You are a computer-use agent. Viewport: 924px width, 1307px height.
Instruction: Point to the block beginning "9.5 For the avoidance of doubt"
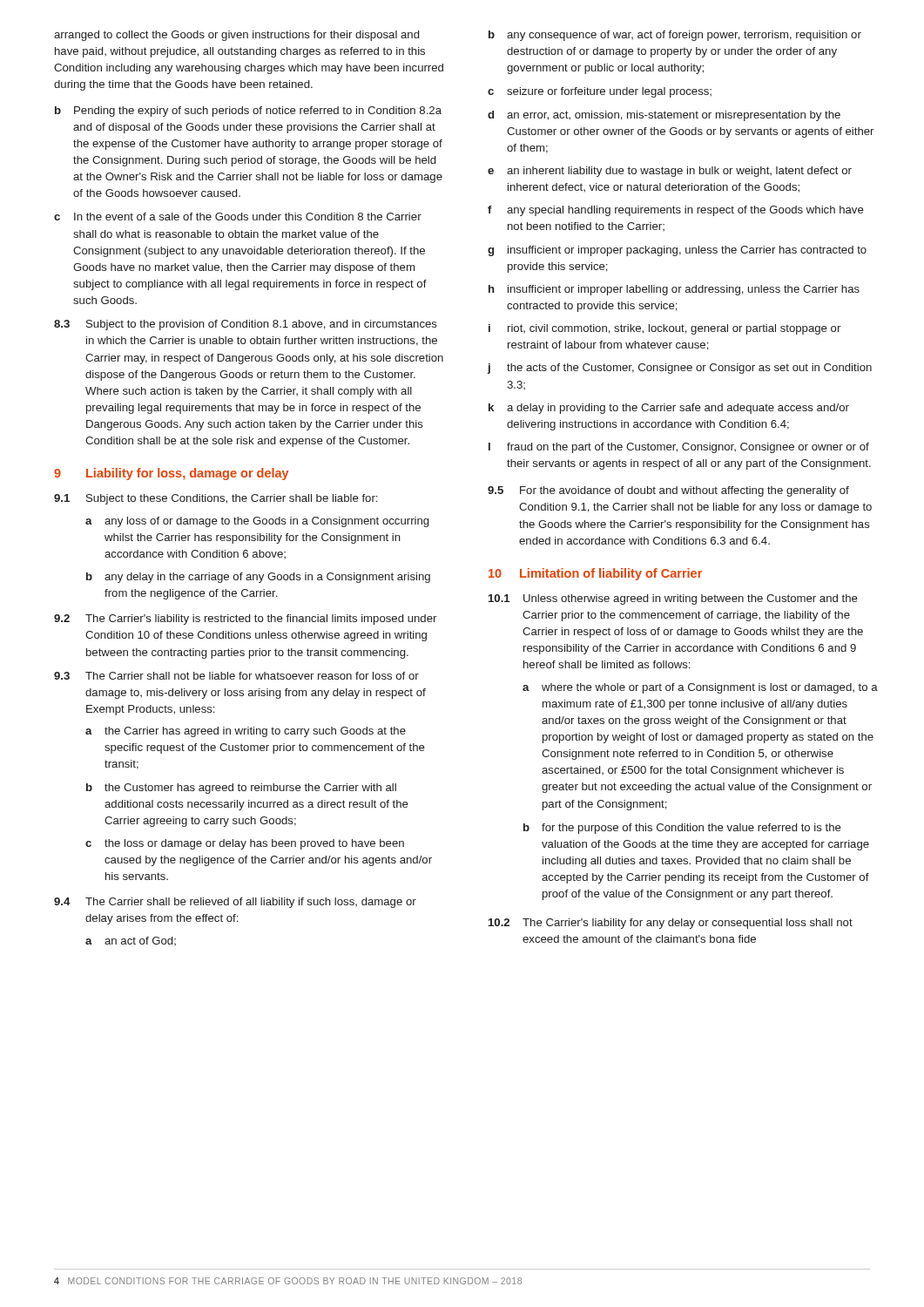[x=683, y=515]
